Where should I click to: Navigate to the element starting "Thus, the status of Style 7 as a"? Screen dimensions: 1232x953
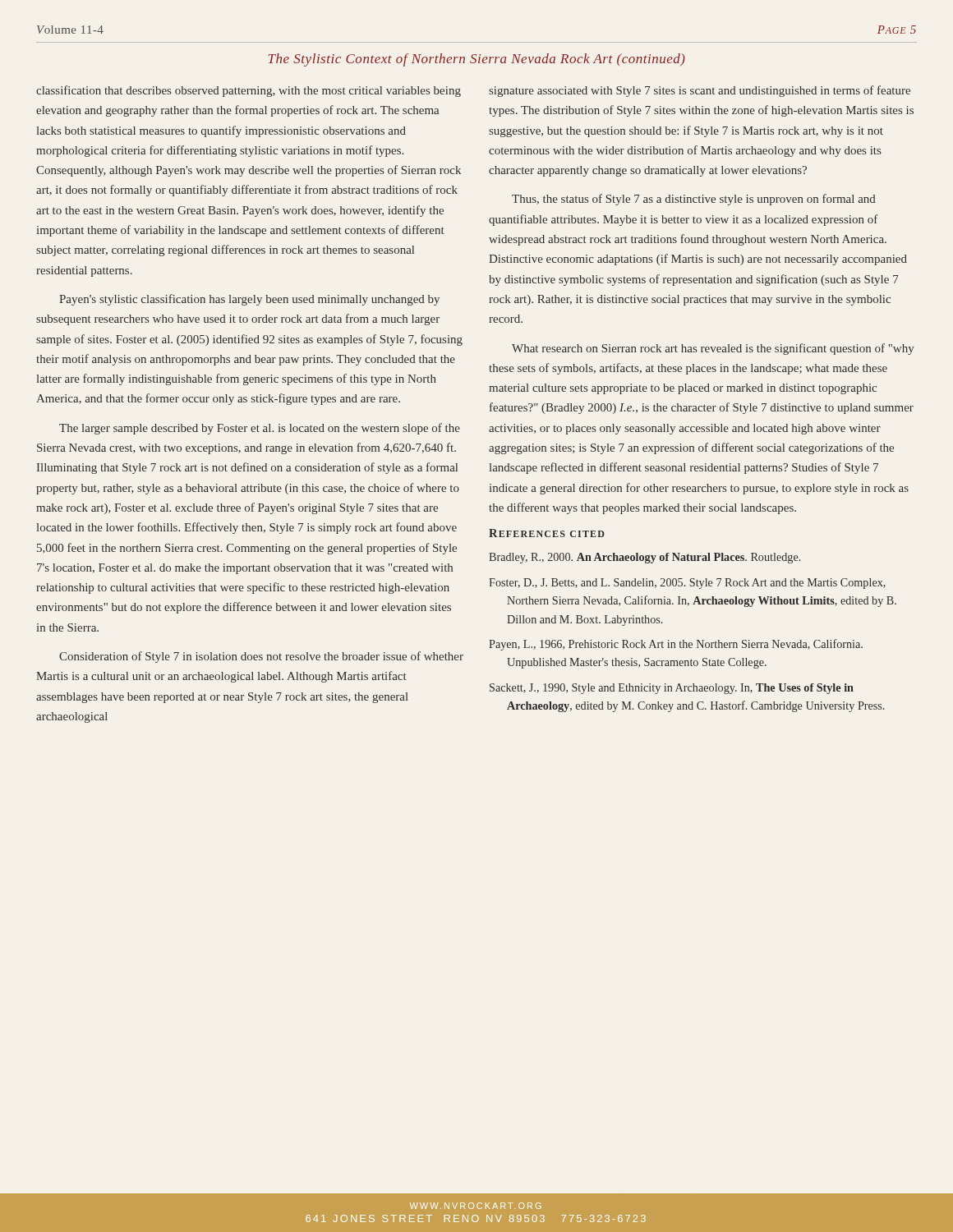(x=703, y=259)
